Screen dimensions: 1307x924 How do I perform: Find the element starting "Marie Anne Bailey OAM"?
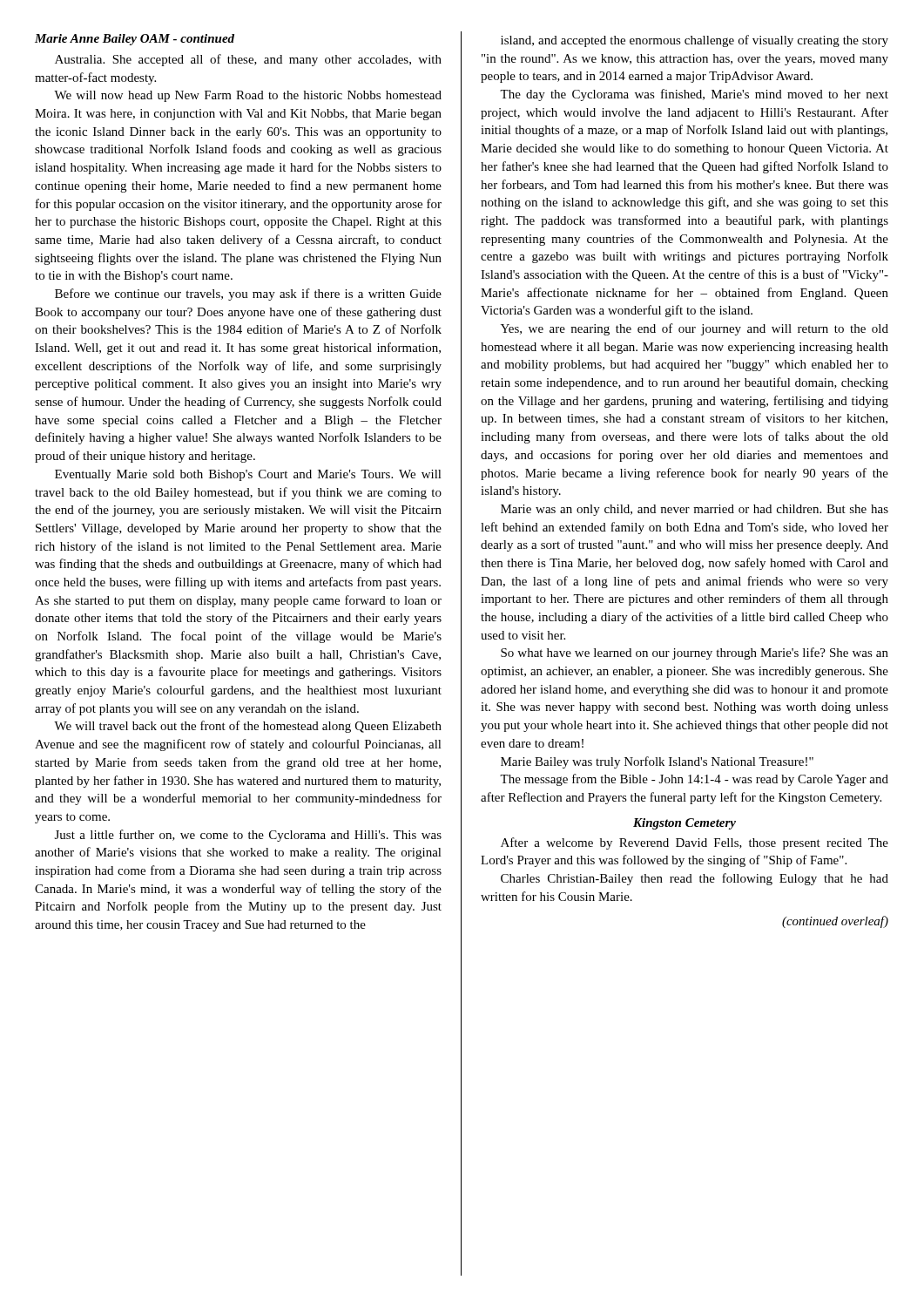coord(135,38)
